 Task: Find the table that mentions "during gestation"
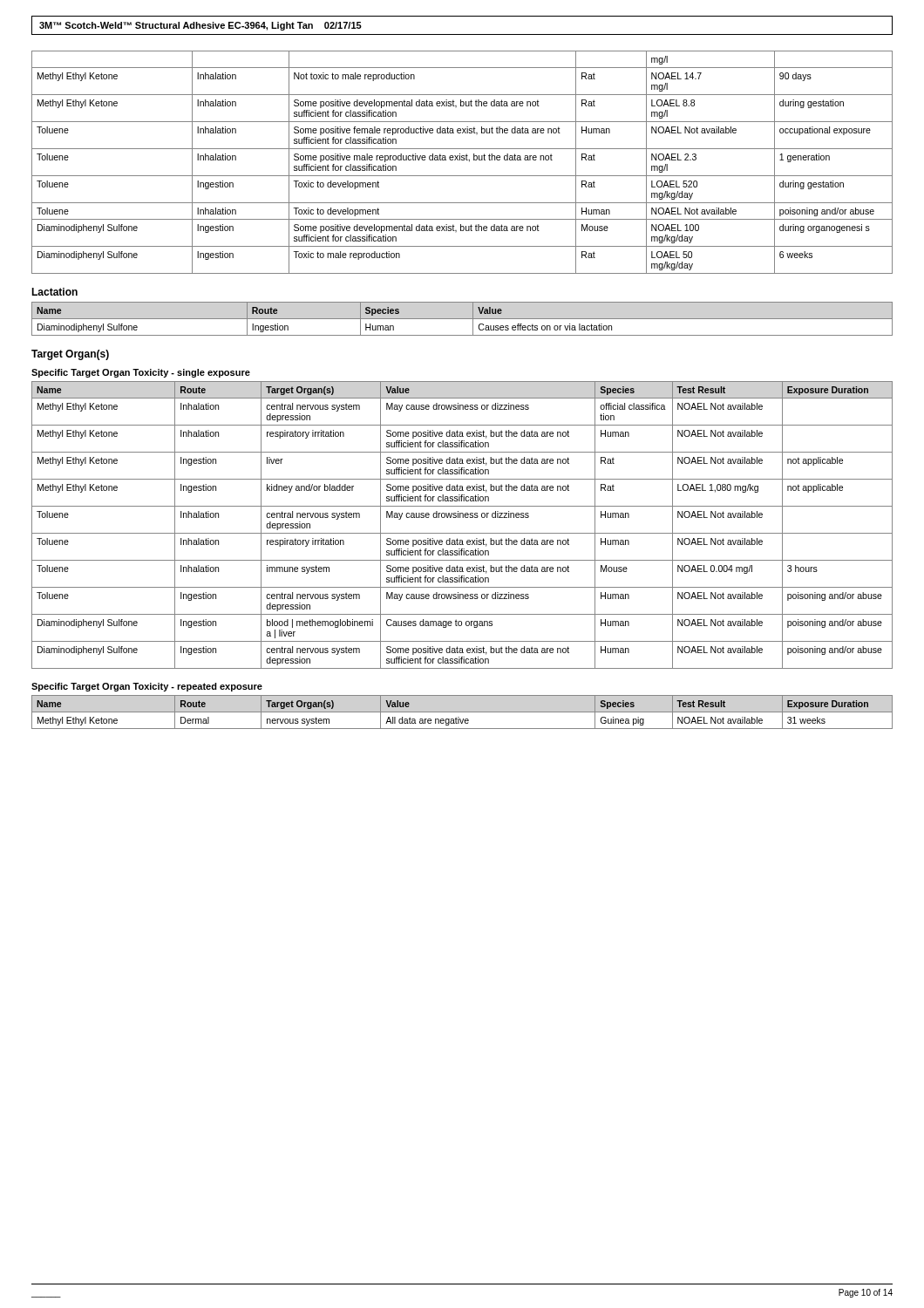(462, 162)
